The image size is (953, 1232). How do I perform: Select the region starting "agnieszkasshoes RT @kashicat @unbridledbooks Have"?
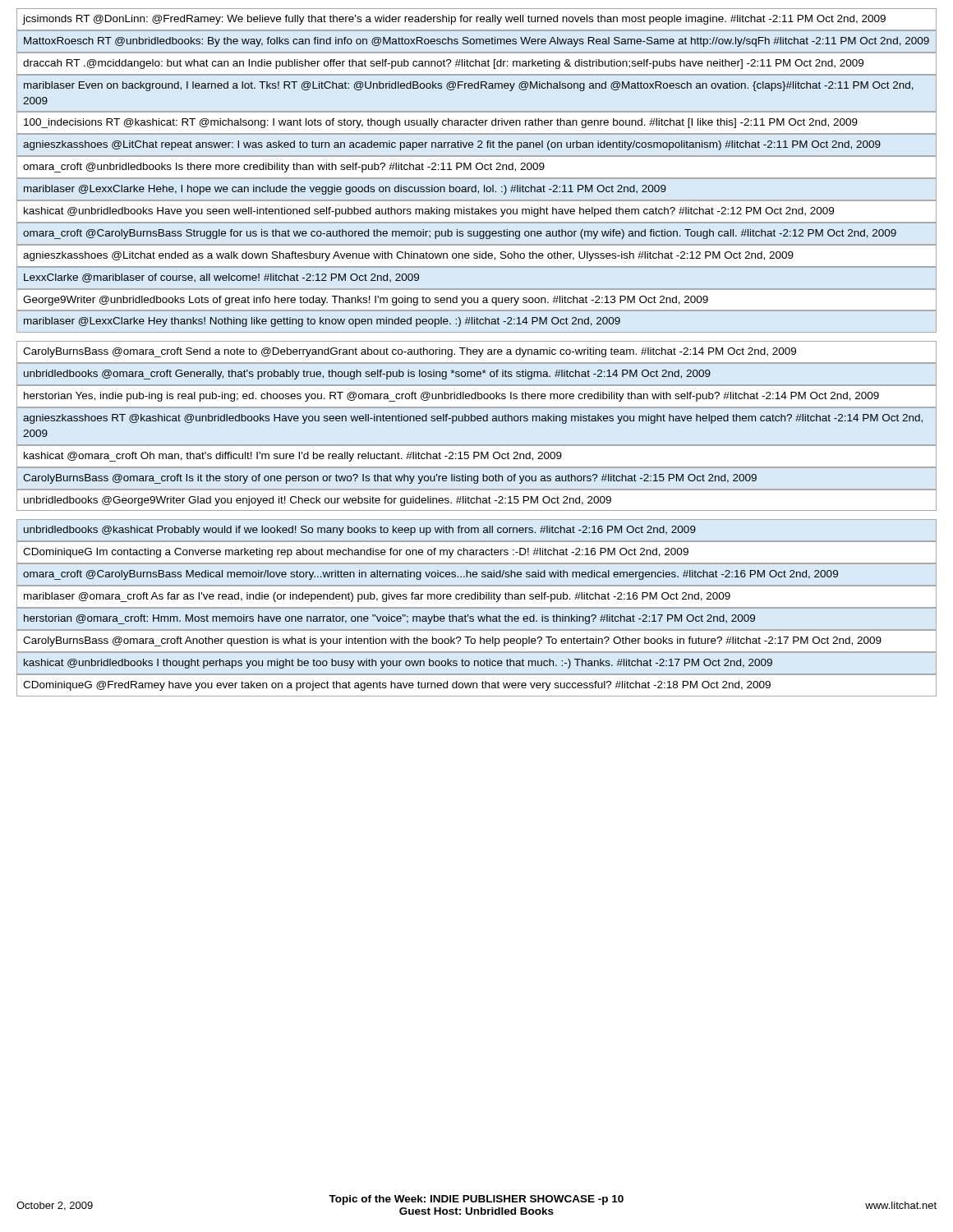point(473,425)
